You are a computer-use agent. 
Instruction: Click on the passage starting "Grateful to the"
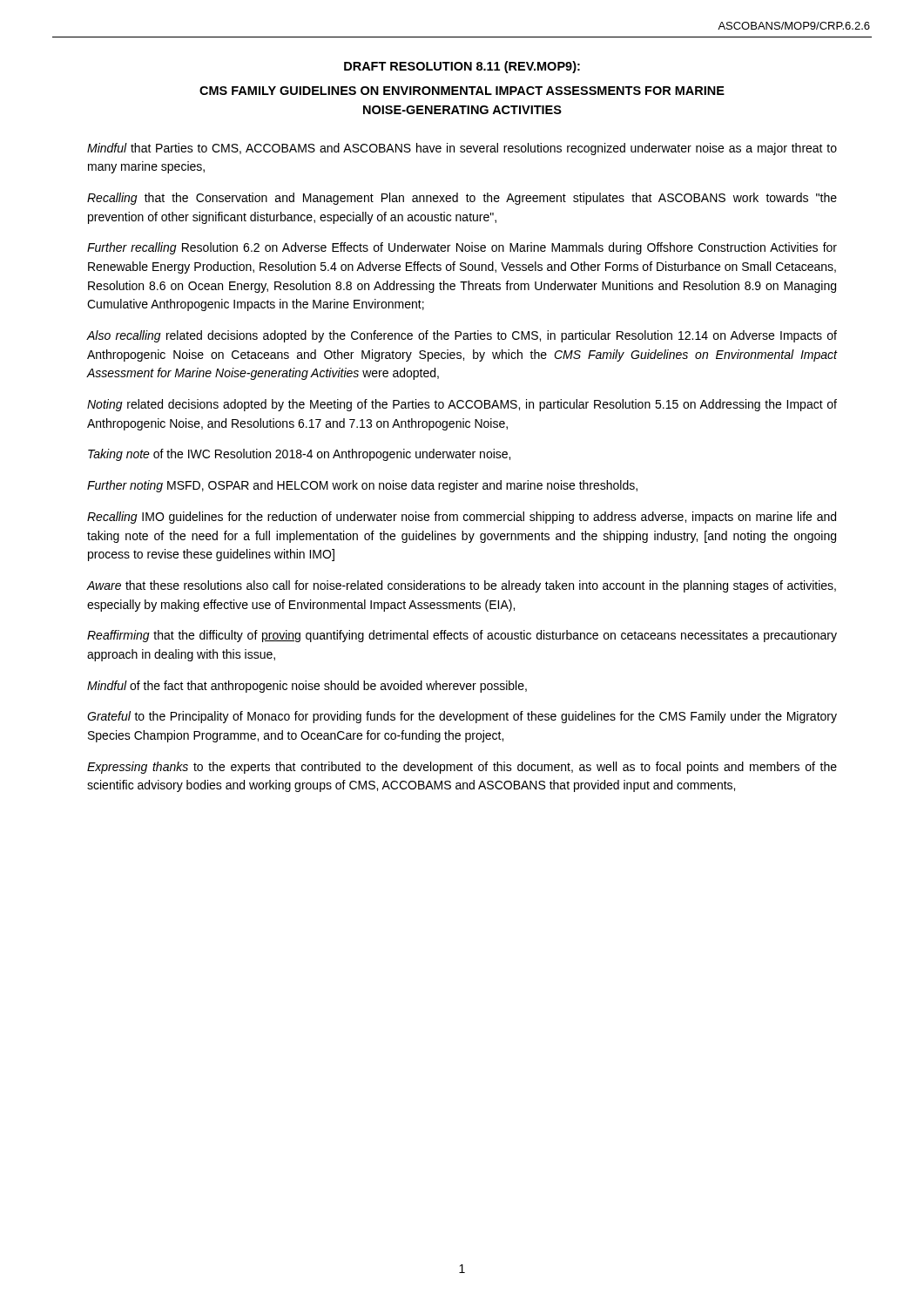click(x=462, y=726)
